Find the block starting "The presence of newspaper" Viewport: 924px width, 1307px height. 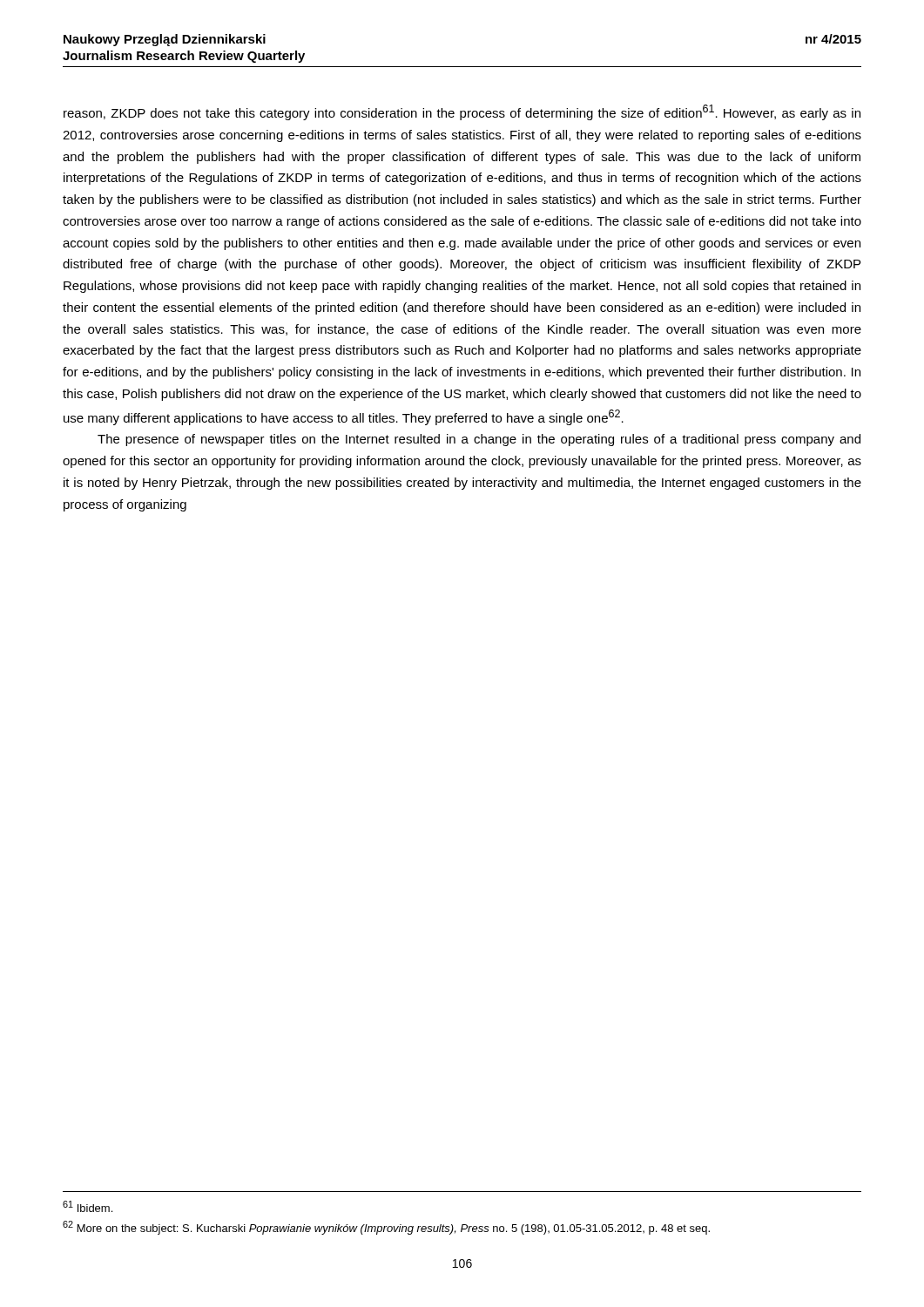point(462,471)
